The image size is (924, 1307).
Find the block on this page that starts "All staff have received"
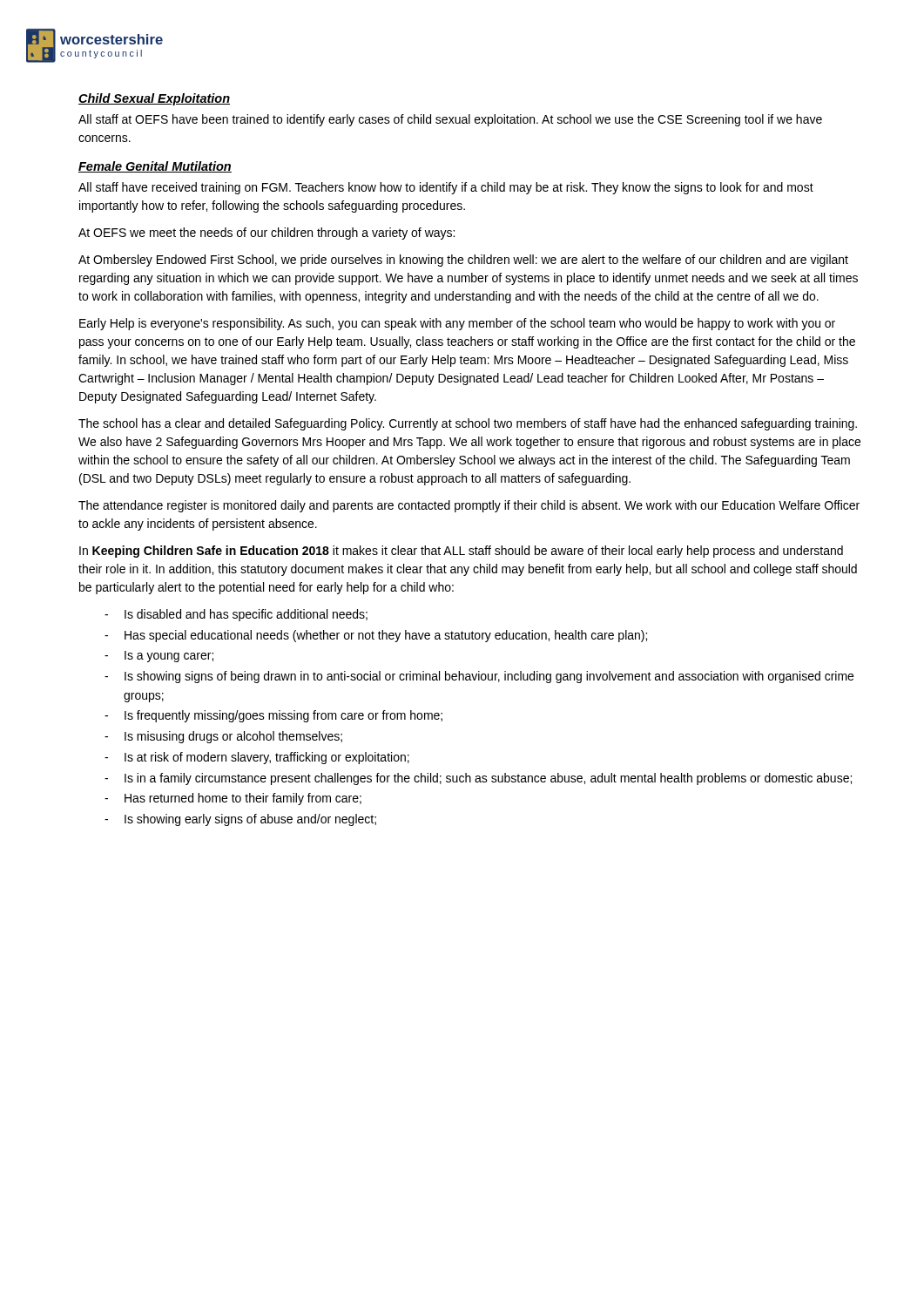[446, 197]
